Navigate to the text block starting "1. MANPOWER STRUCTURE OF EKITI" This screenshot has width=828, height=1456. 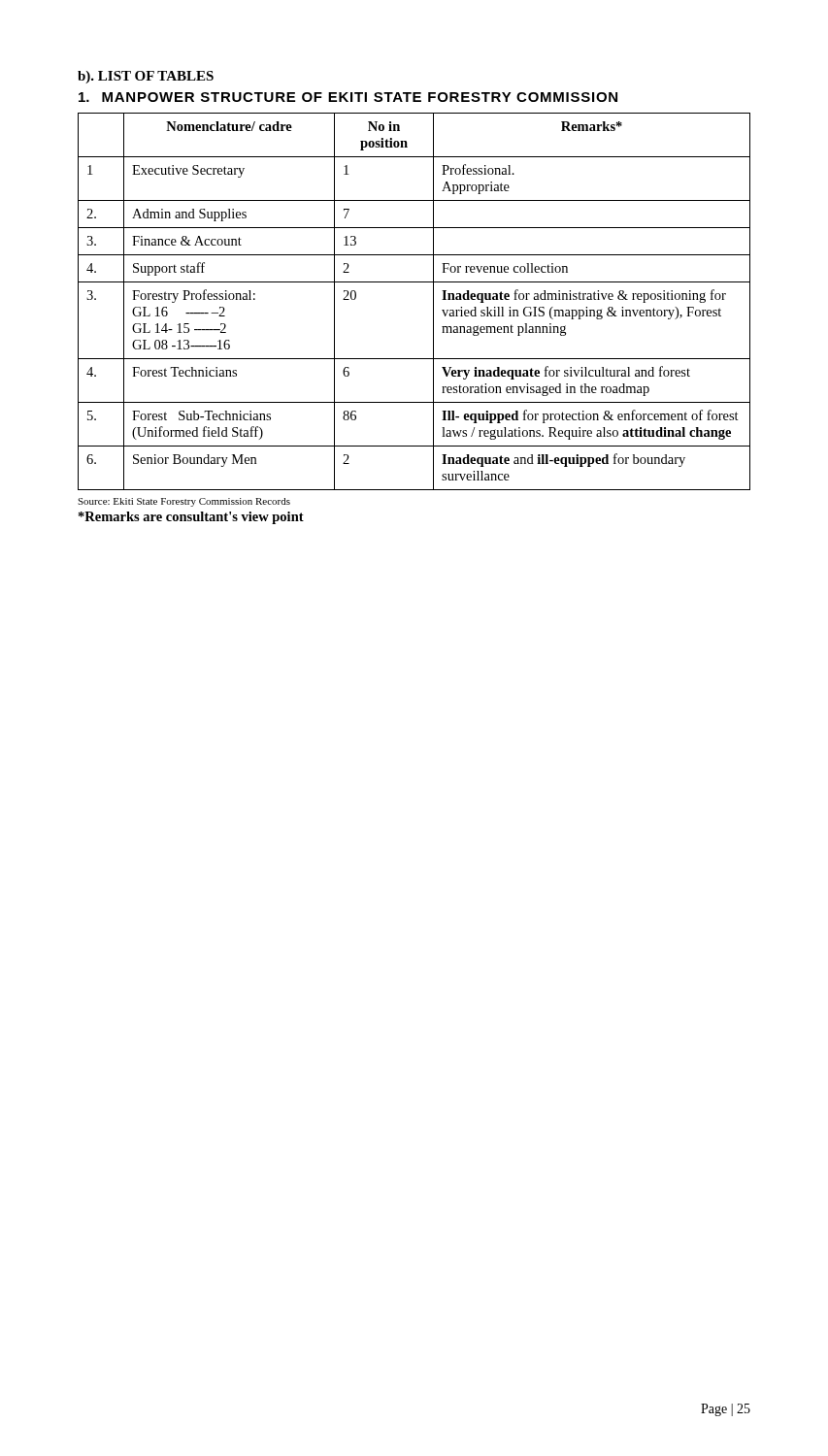348,97
